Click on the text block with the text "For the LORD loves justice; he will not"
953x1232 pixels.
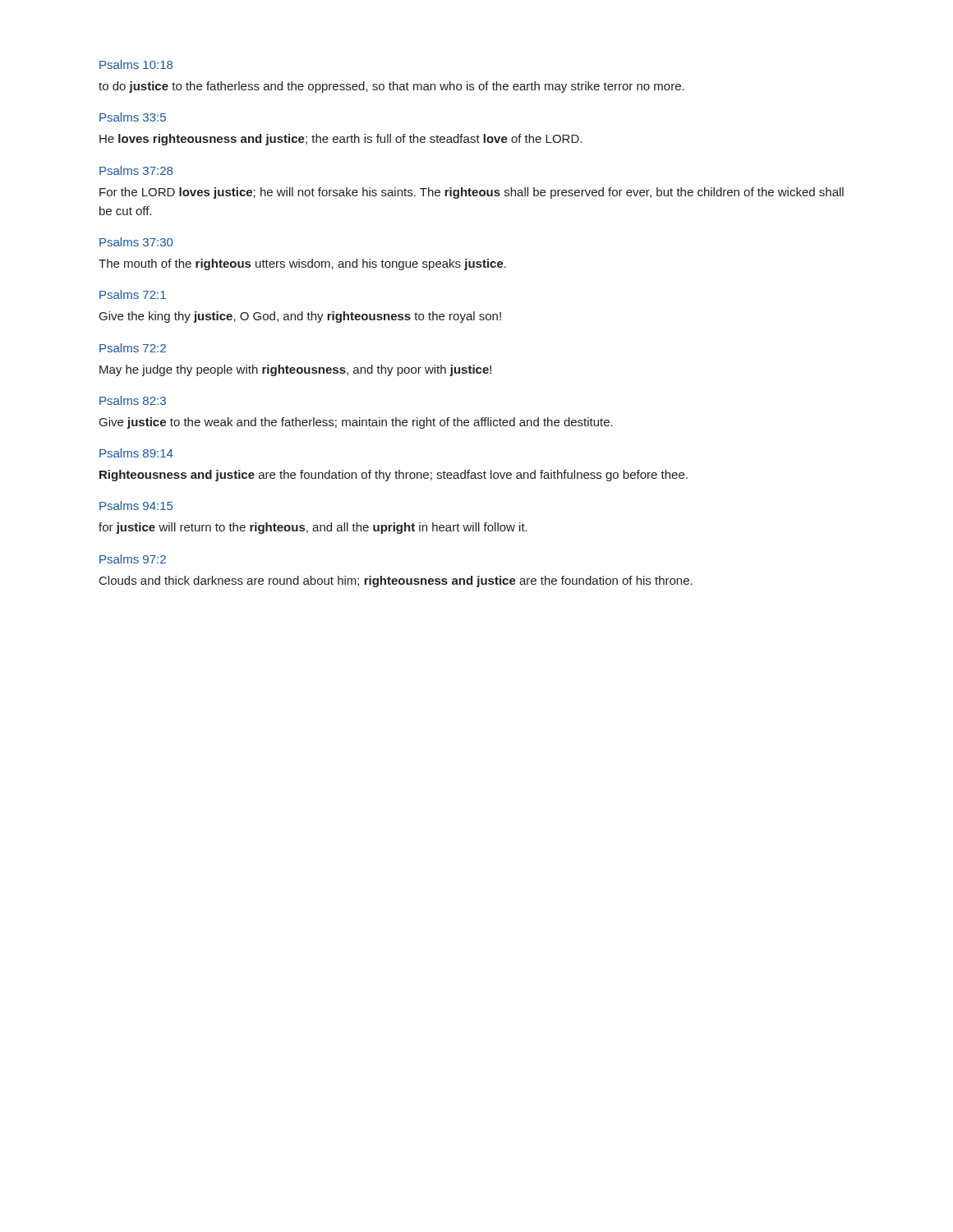pos(471,201)
